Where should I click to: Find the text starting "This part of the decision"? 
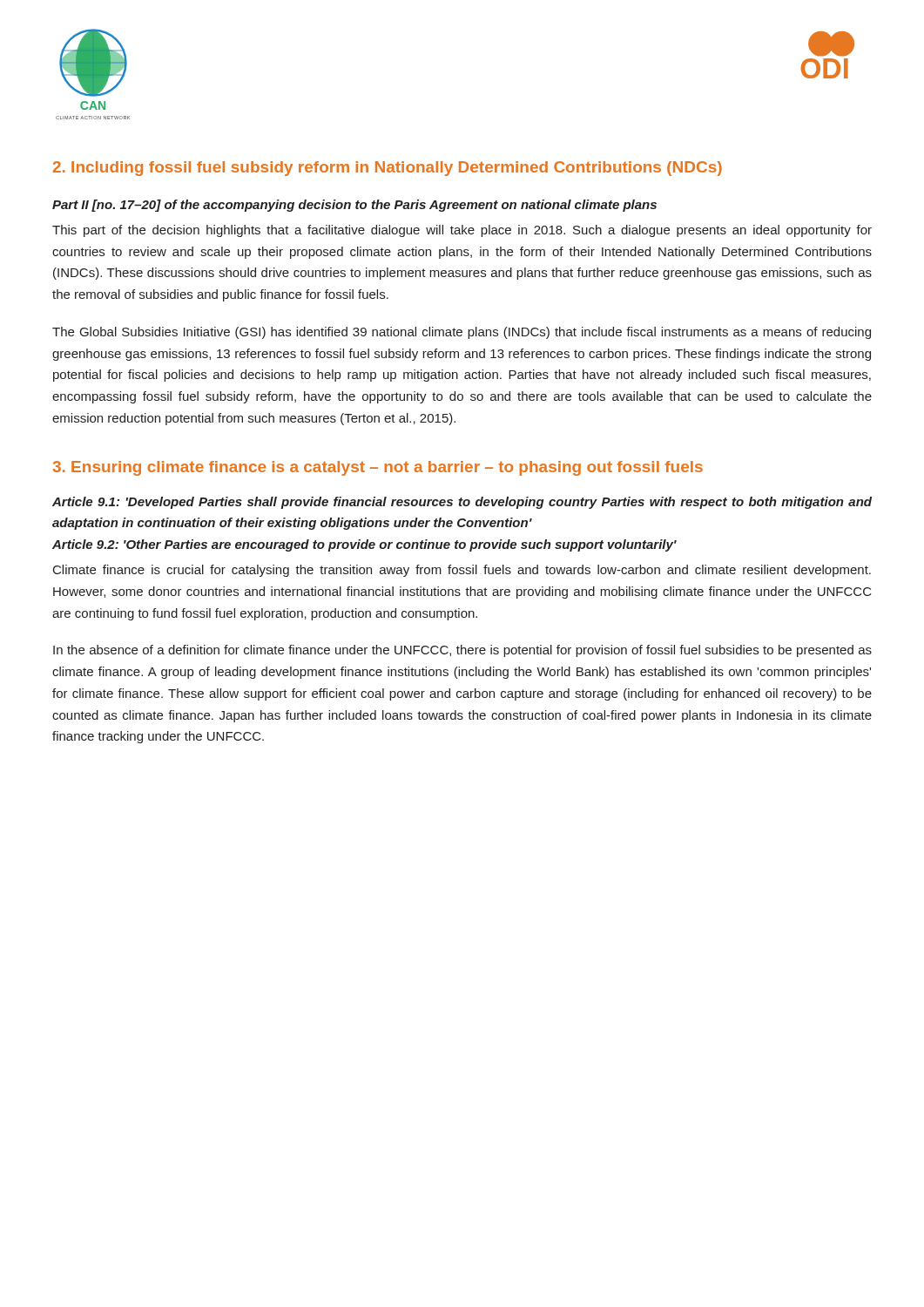462,262
